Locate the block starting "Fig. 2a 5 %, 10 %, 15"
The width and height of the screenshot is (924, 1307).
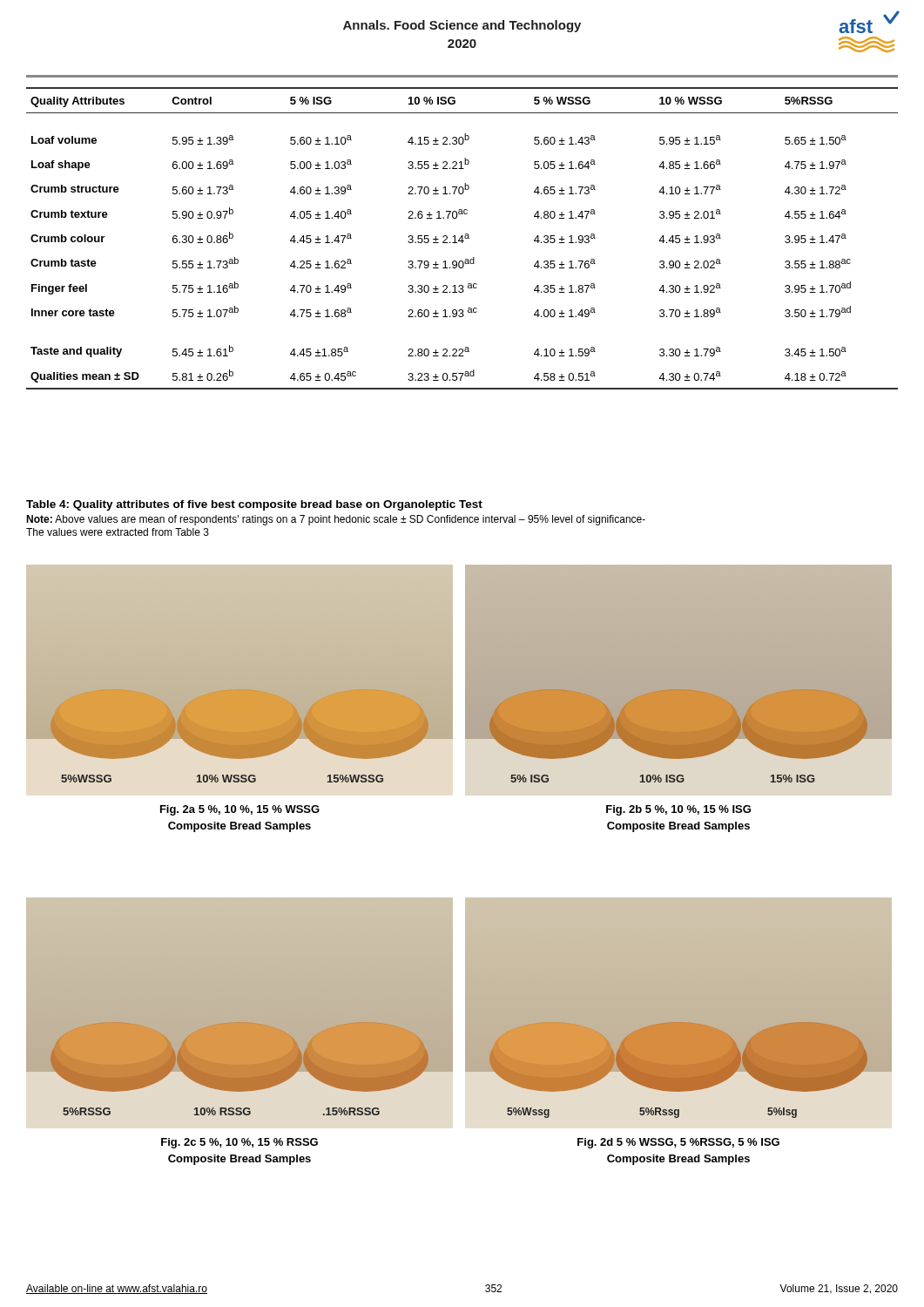240,817
